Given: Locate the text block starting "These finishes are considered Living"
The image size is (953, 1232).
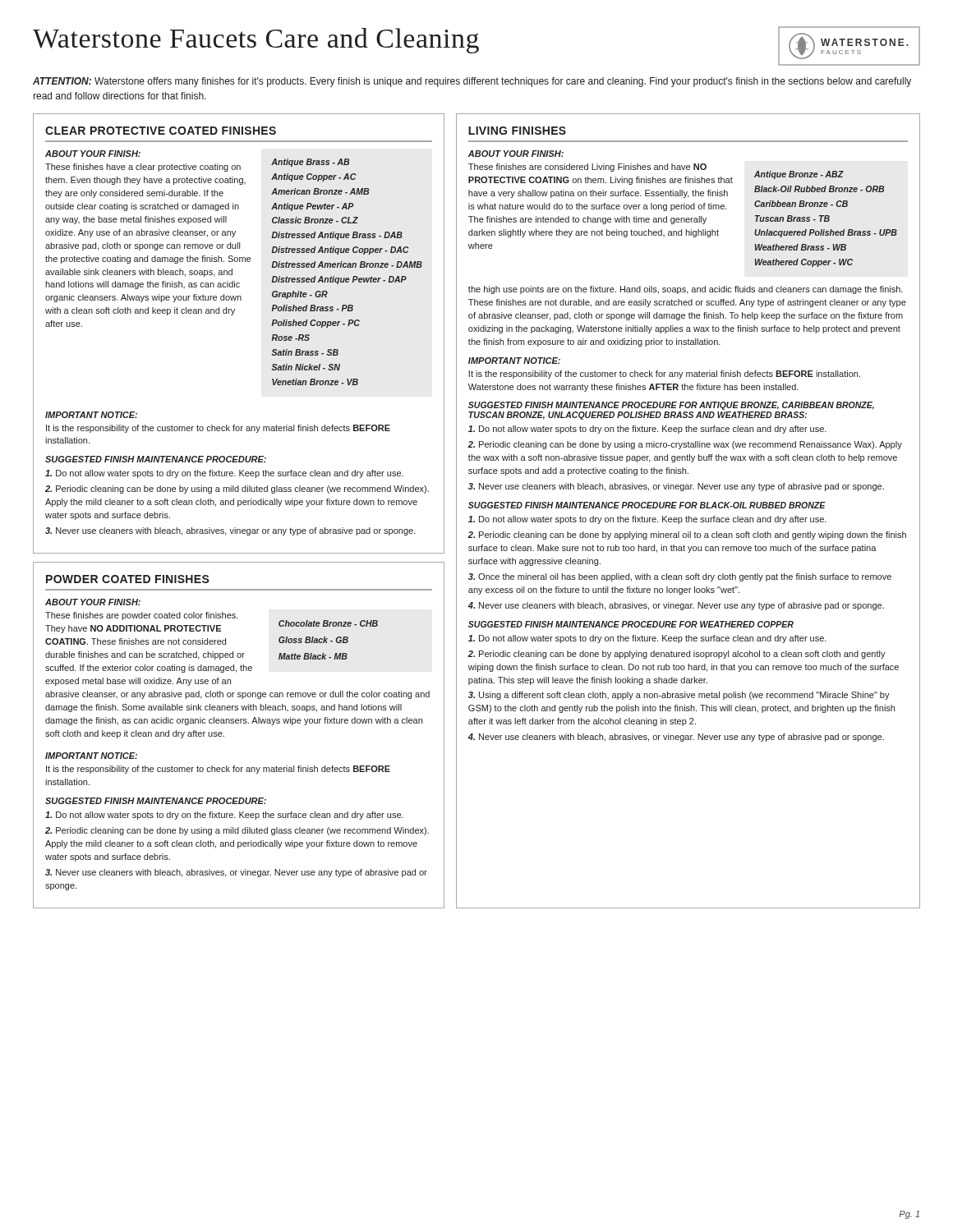Looking at the screenshot, I should (x=600, y=206).
